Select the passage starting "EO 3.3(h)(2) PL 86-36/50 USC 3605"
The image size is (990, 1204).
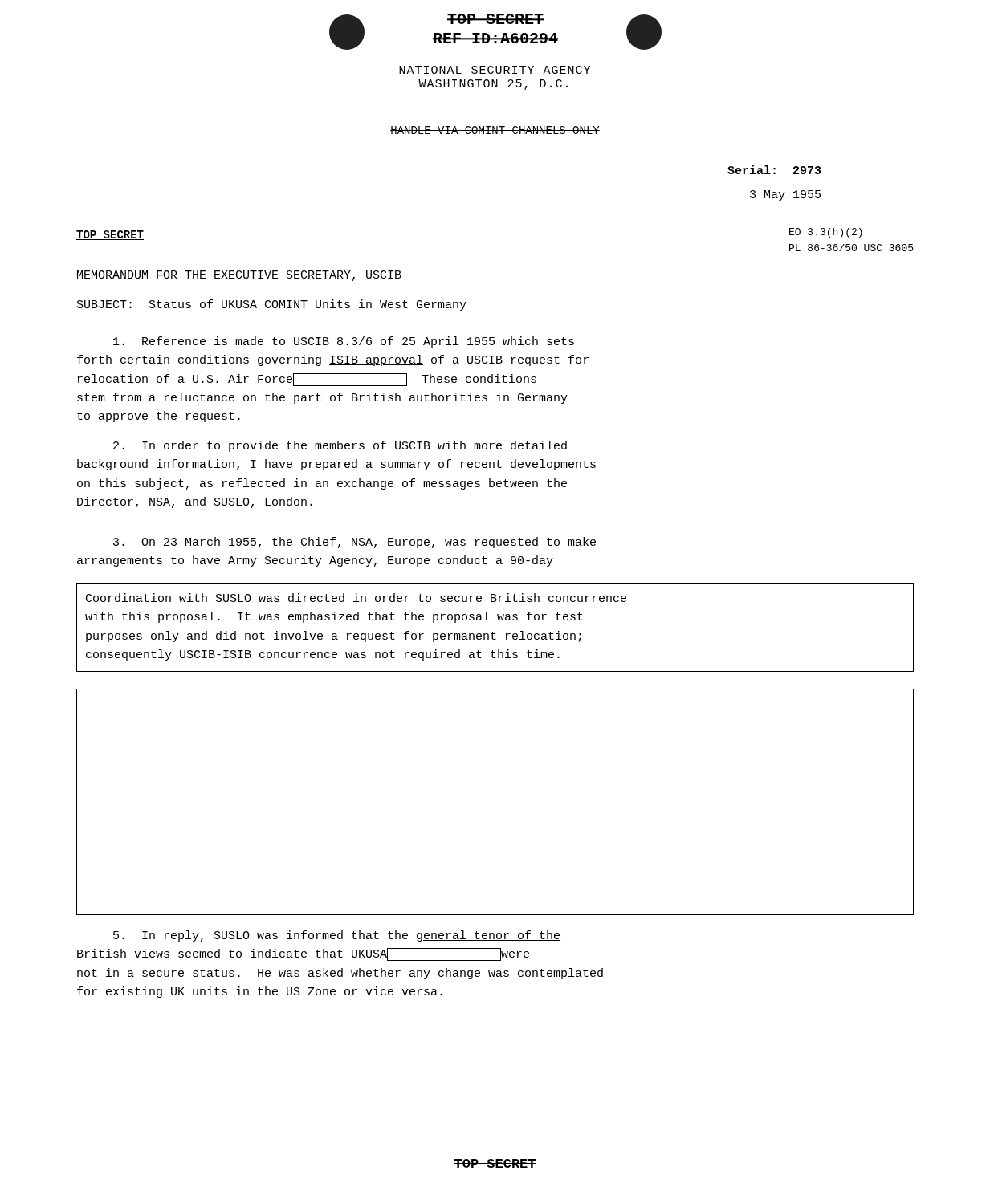coord(851,240)
